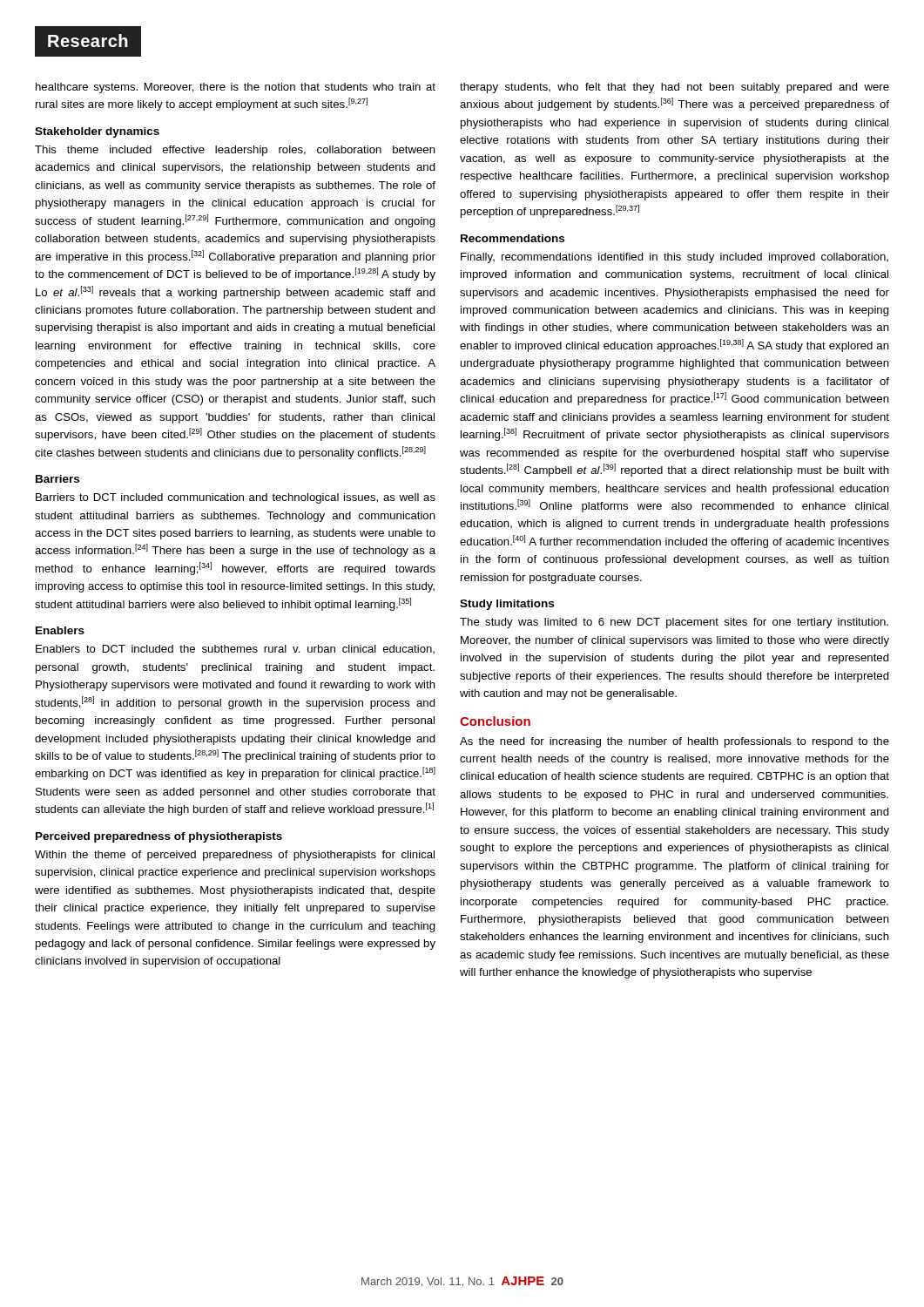Image resolution: width=924 pixels, height=1307 pixels.
Task: Find the passage starting "Perceived preparedness of physiotherapists"
Action: (x=159, y=836)
